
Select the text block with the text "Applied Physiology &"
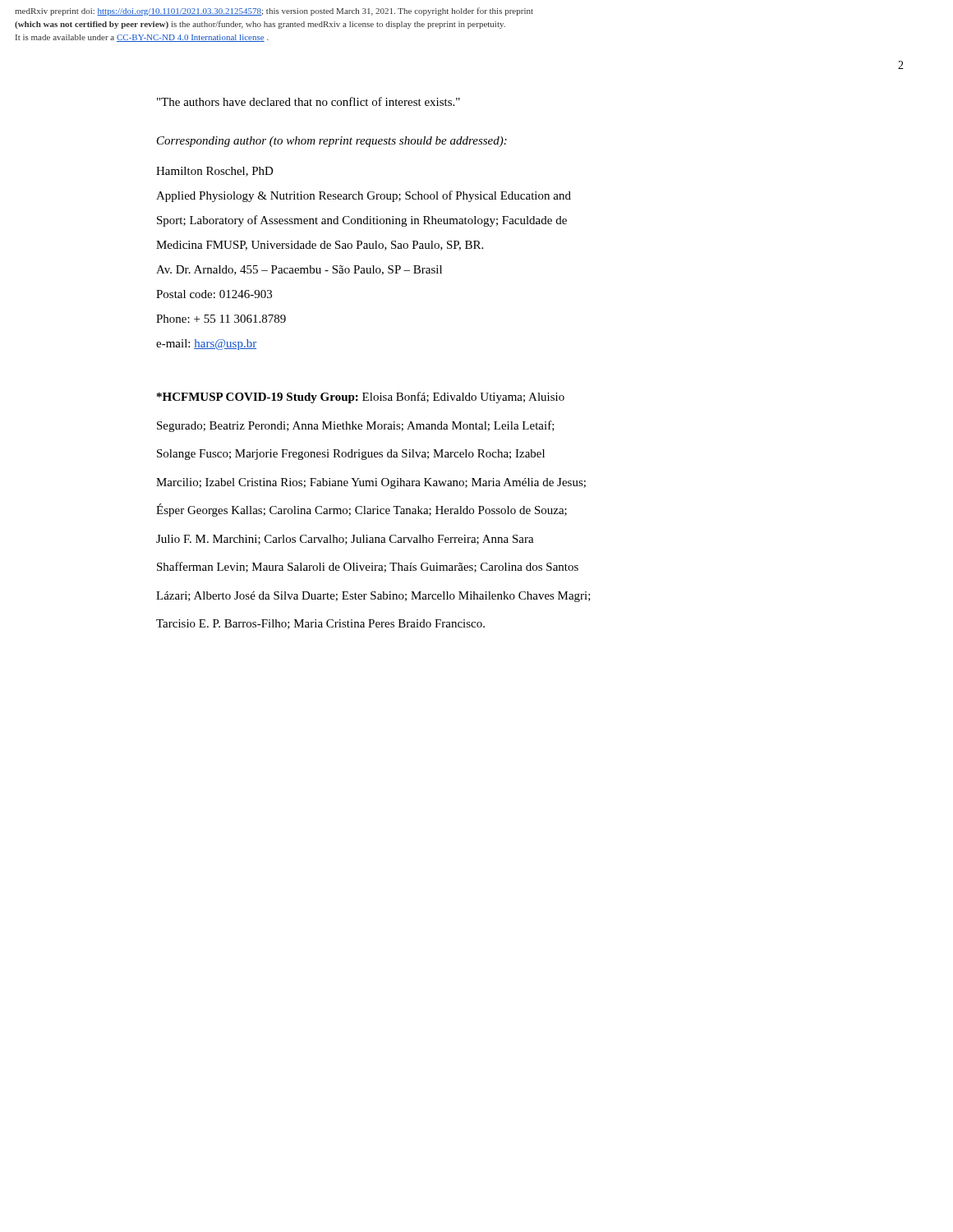point(513,220)
